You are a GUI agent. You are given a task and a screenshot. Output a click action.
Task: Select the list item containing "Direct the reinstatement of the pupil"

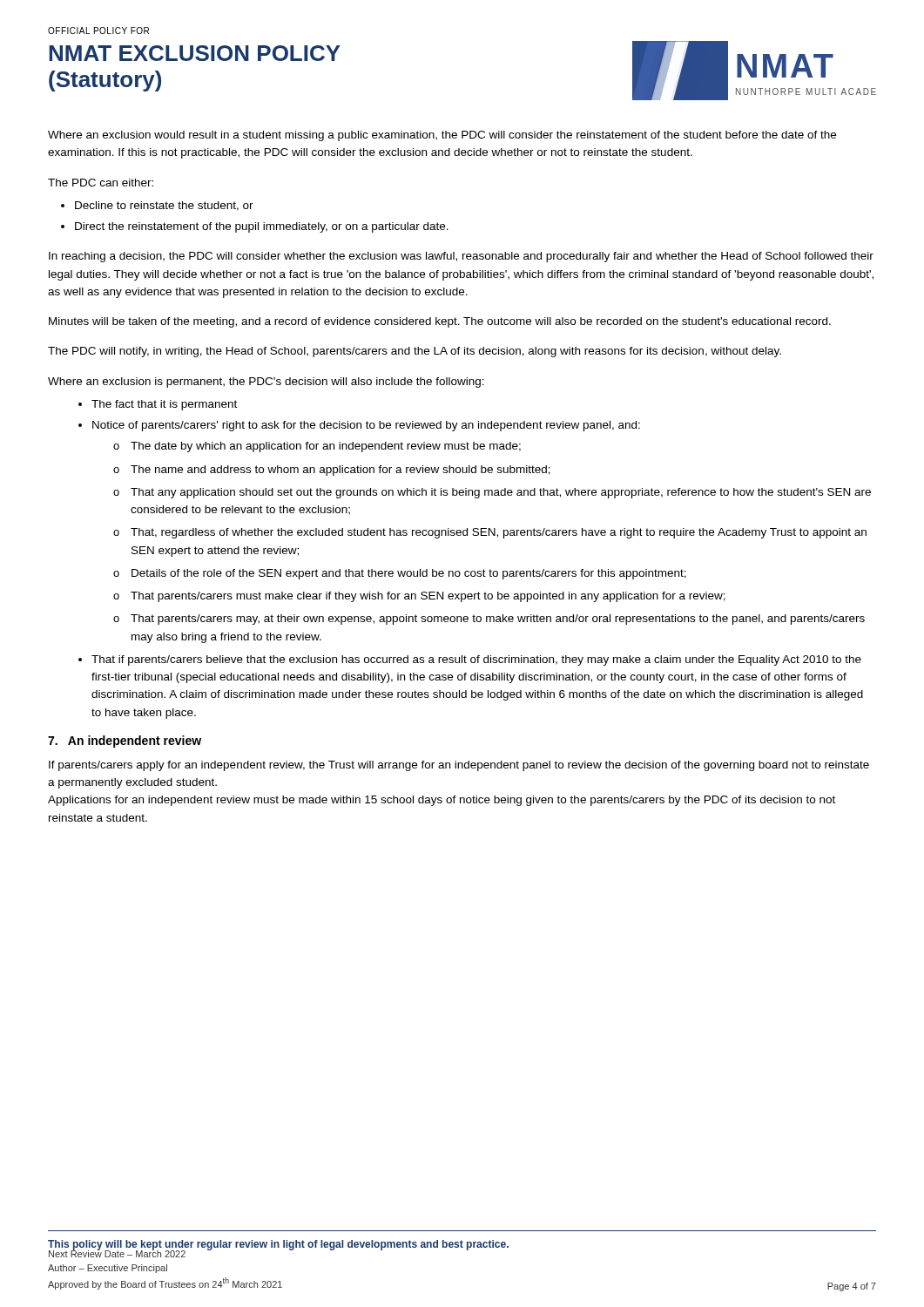click(x=261, y=226)
